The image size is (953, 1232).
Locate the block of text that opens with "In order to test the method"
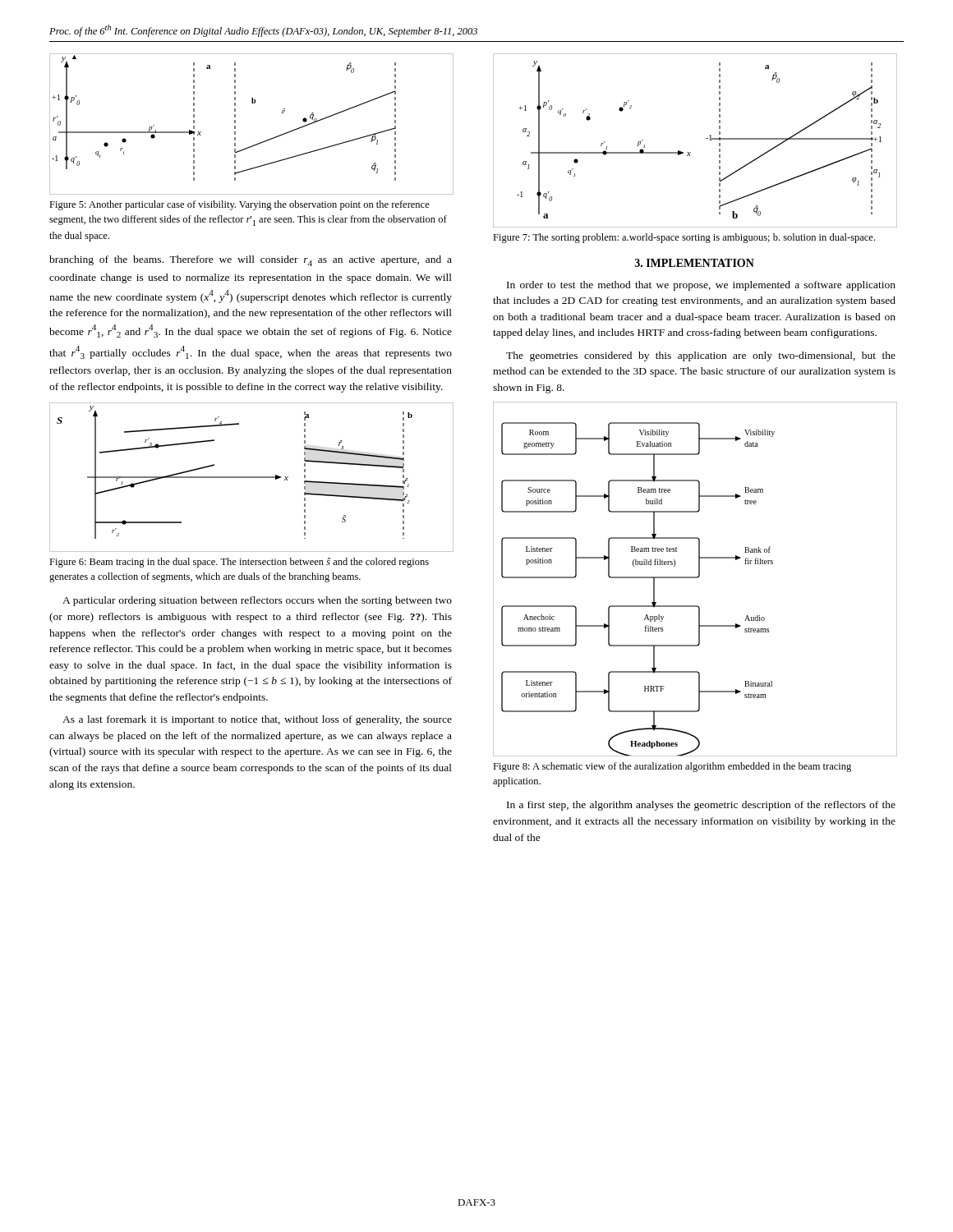click(694, 336)
